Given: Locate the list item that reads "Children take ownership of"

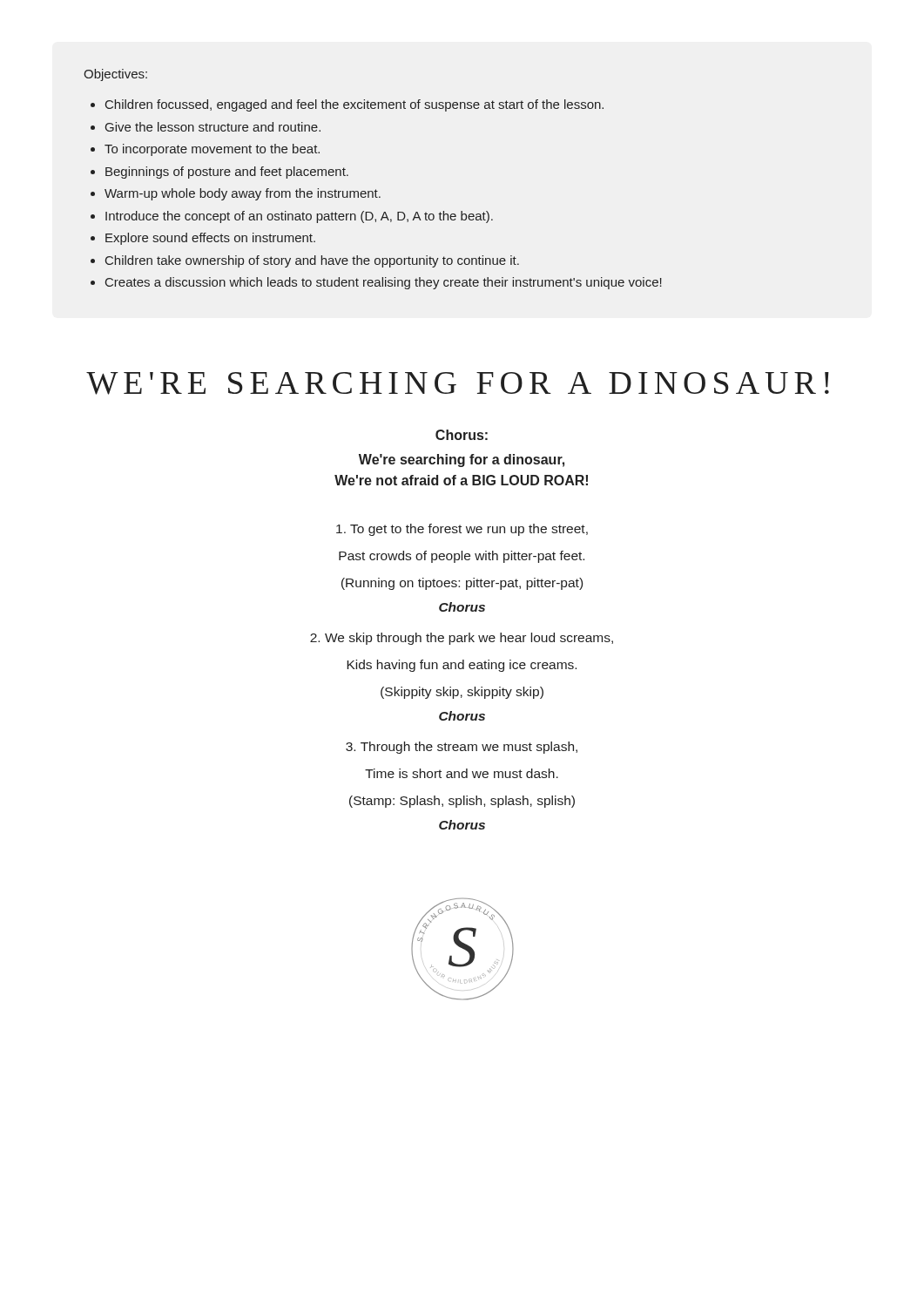Looking at the screenshot, I should [312, 260].
